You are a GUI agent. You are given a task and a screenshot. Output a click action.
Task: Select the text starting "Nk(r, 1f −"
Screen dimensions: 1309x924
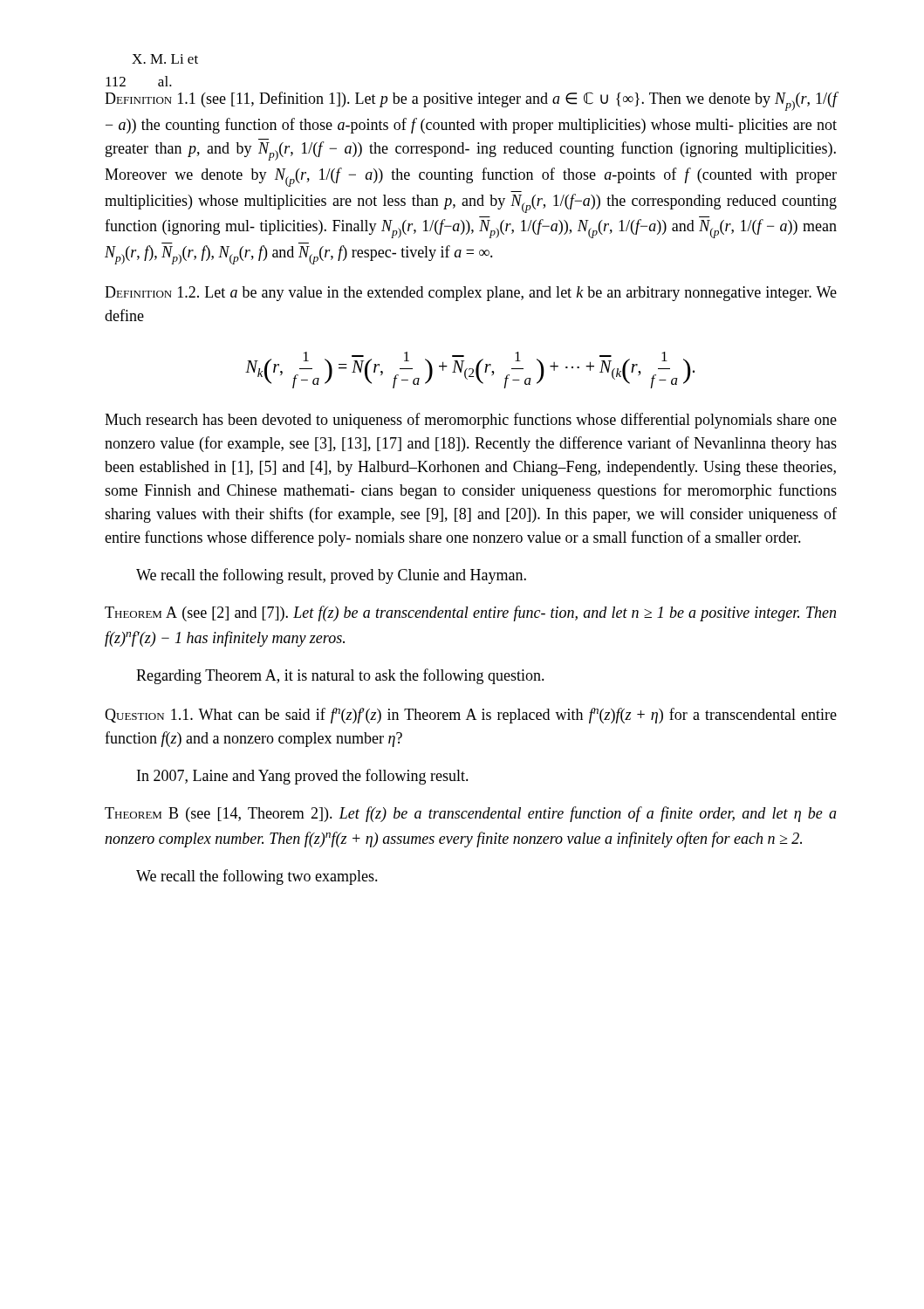click(x=471, y=368)
